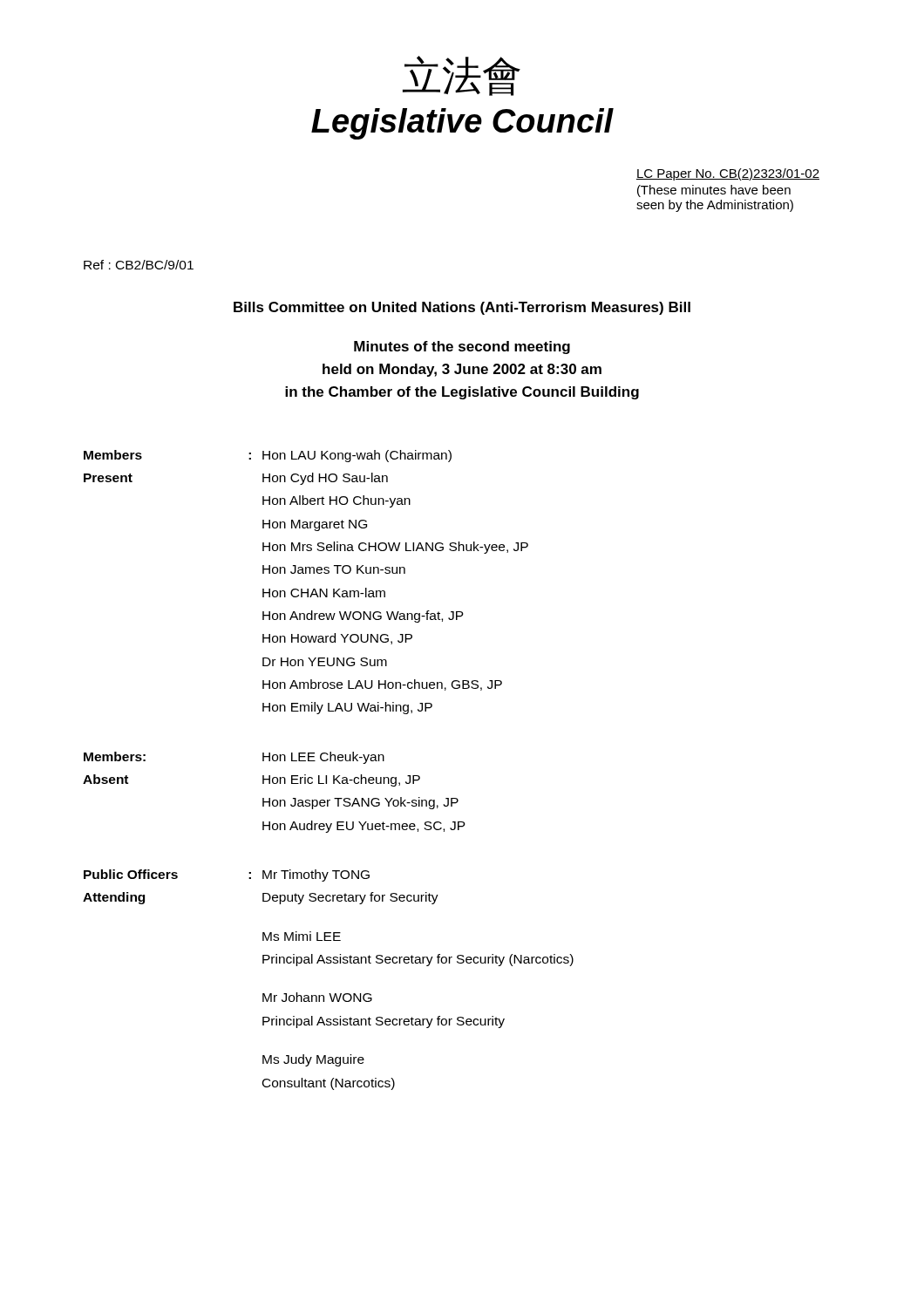Locate the text "立法會 Legislative Council"

[462, 98]
